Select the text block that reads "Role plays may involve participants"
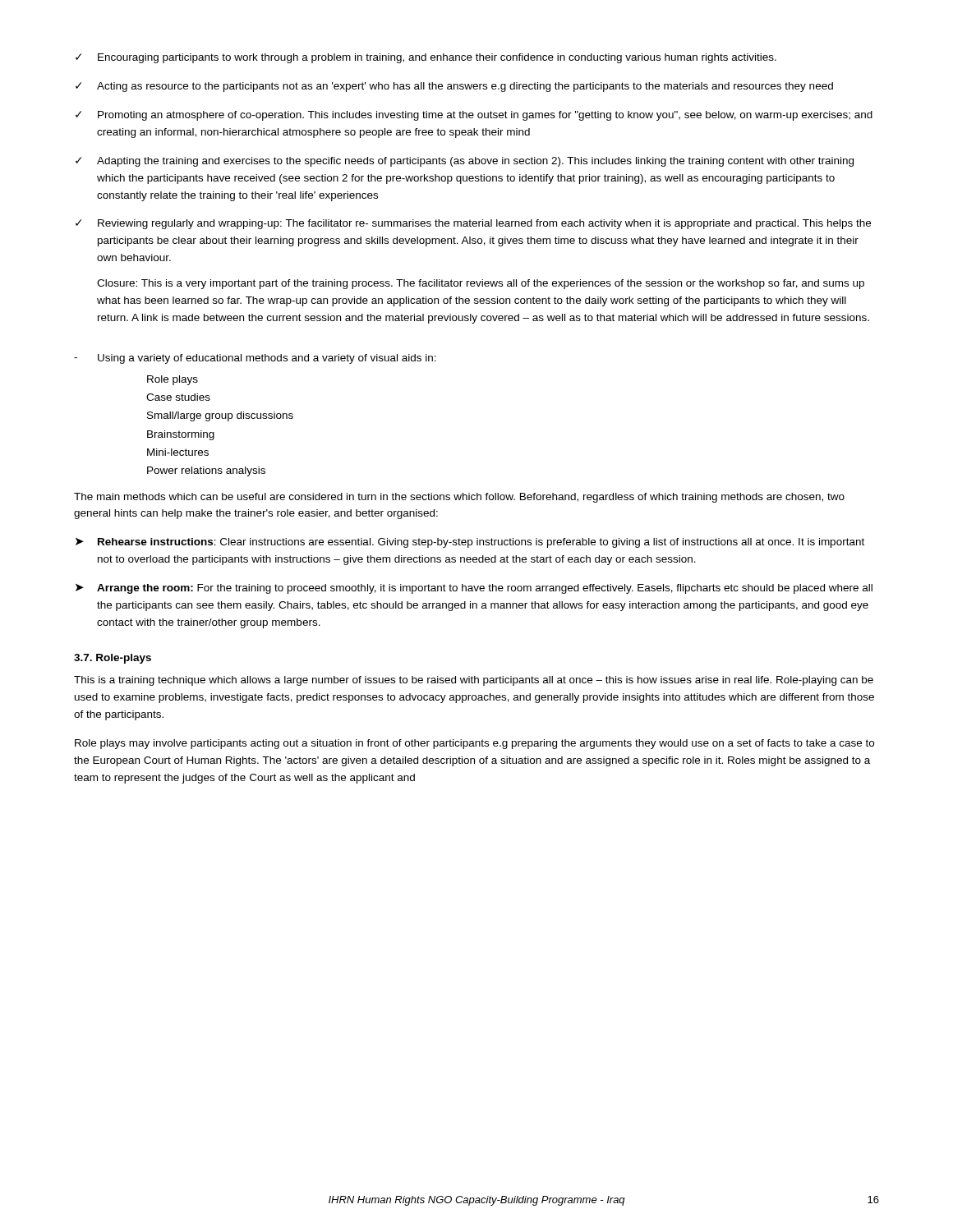The width and height of the screenshot is (953, 1232). tap(474, 760)
